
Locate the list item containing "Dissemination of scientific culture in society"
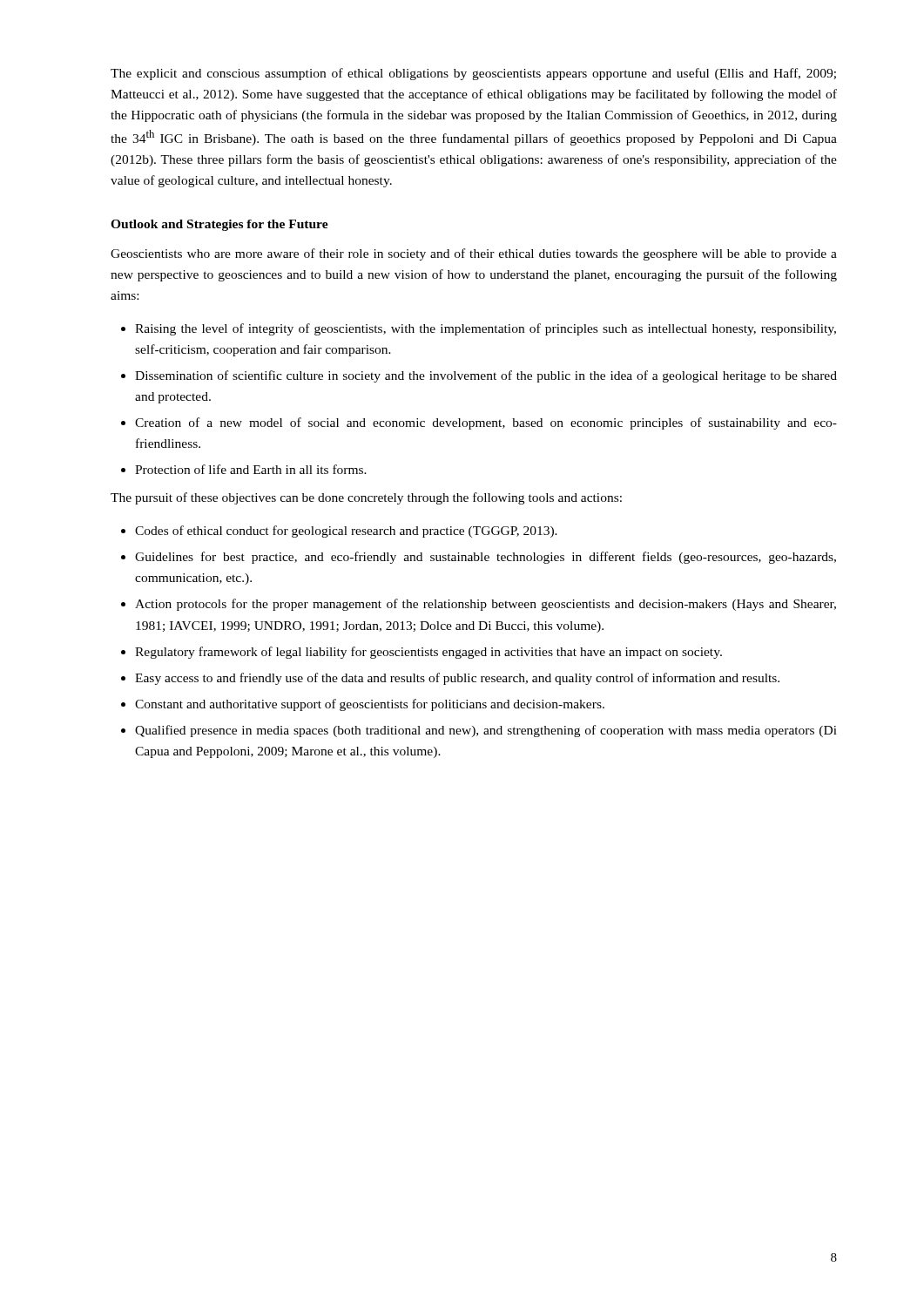[486, 386]
